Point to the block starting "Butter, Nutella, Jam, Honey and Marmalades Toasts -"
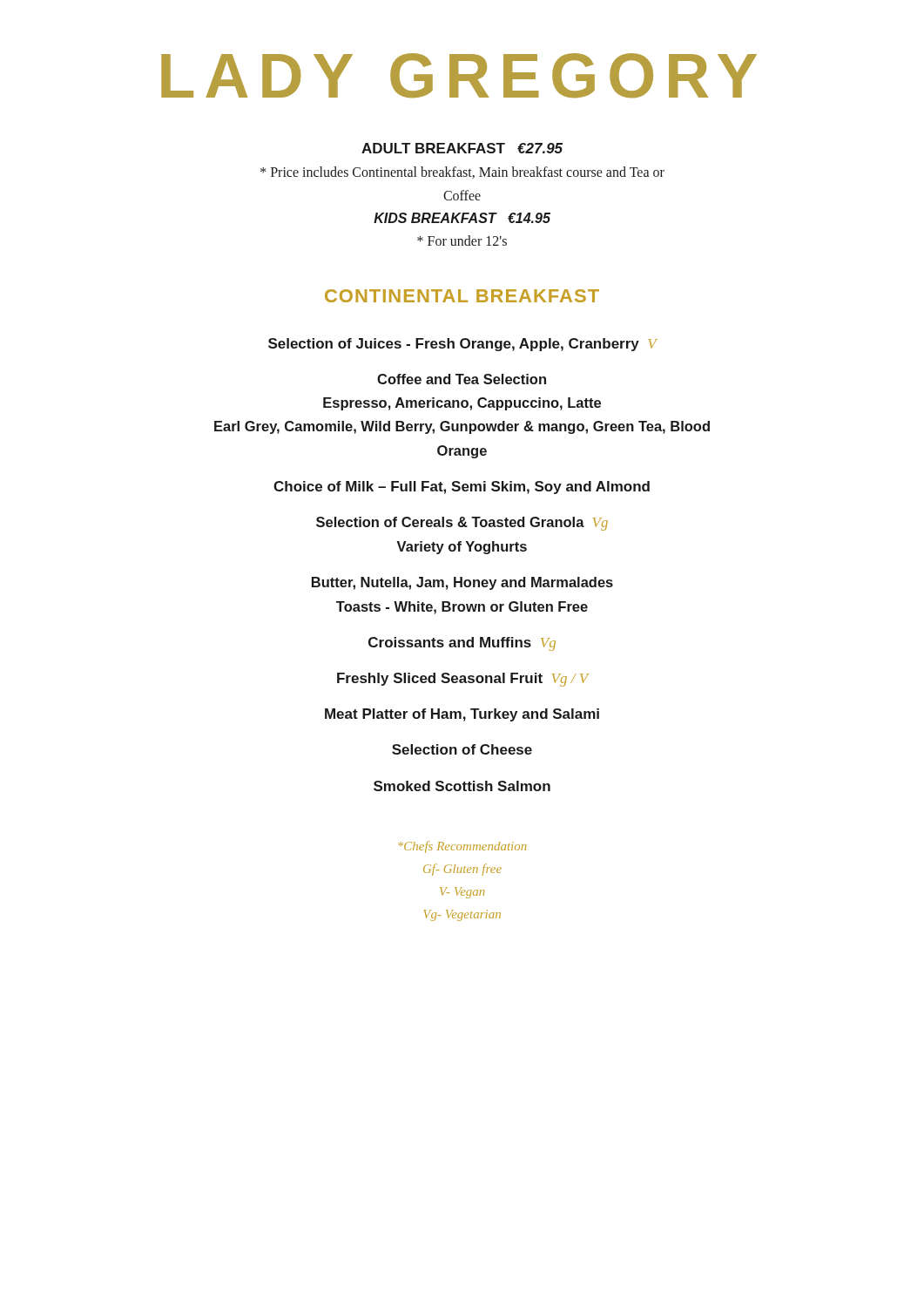 click(x=462, y=594)
